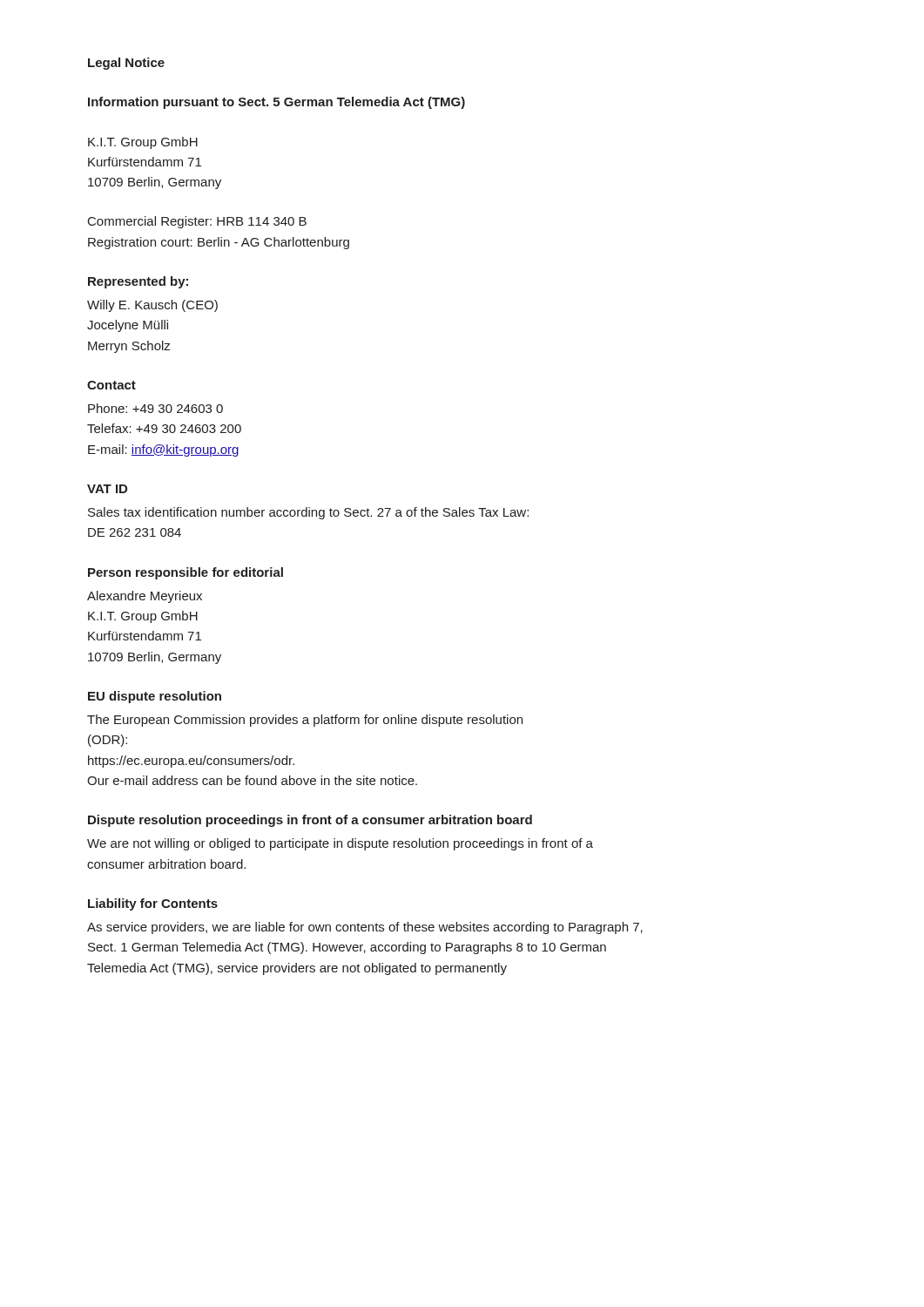924x1307 pixels.
Task: Find the text block with the text "Alexandre Meyrieux K.I.T."
Action: click(145, 597)
